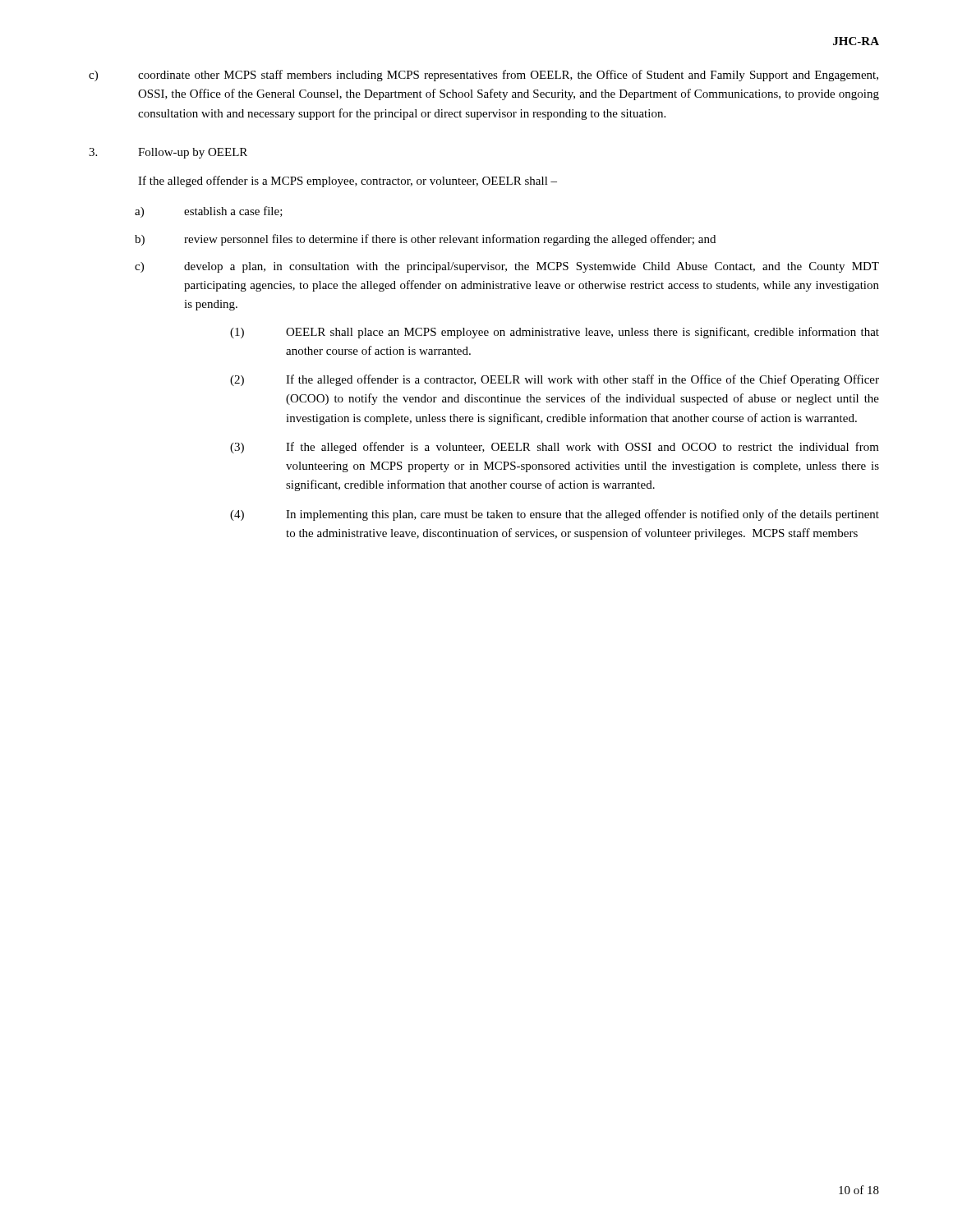Navigate to the text starting "(2) If the alleged offender is a contractor,"
The width and height of the screenshot is (953, 1232).
click(x=555, y=399)
